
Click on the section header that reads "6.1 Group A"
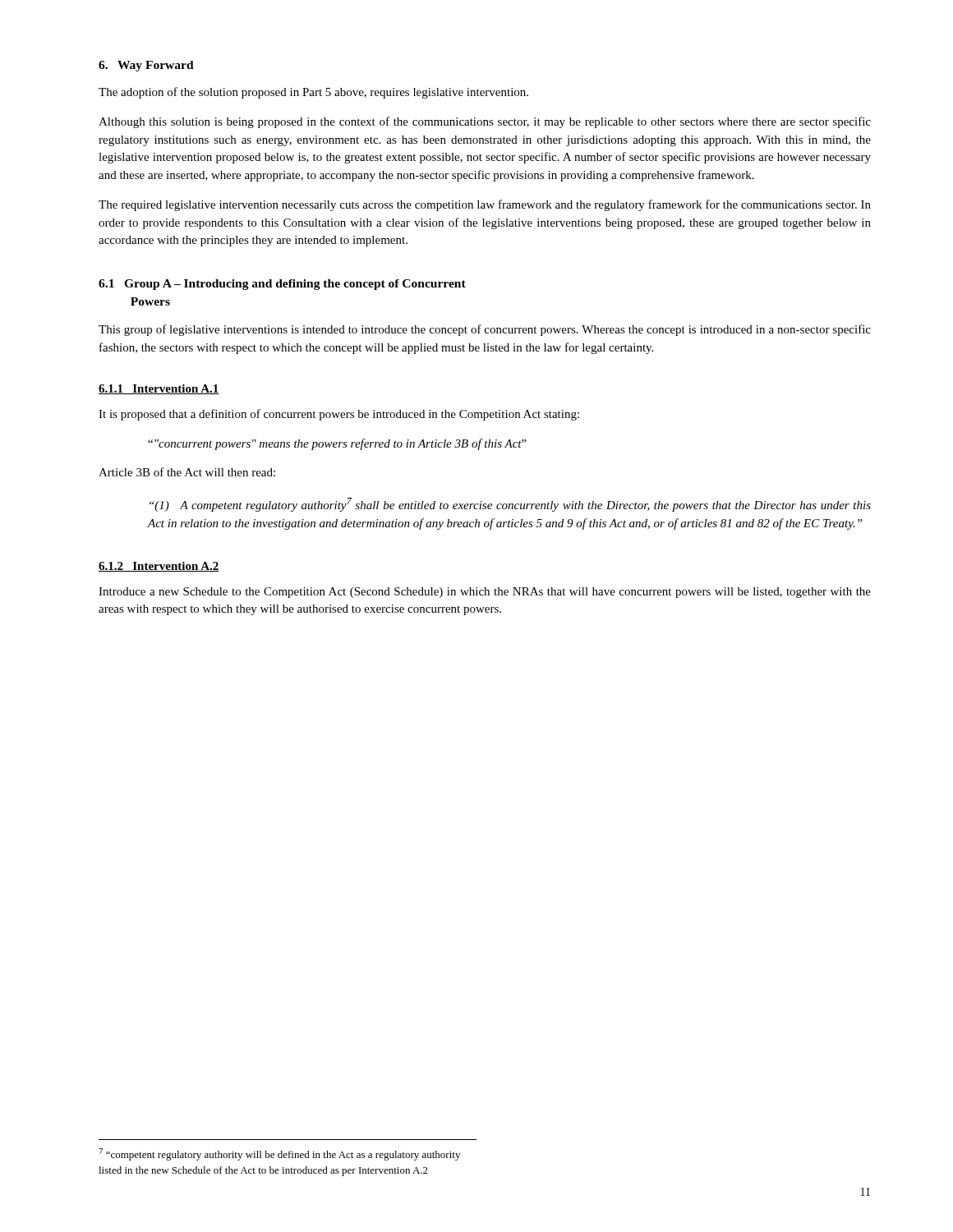pos(282,292)
